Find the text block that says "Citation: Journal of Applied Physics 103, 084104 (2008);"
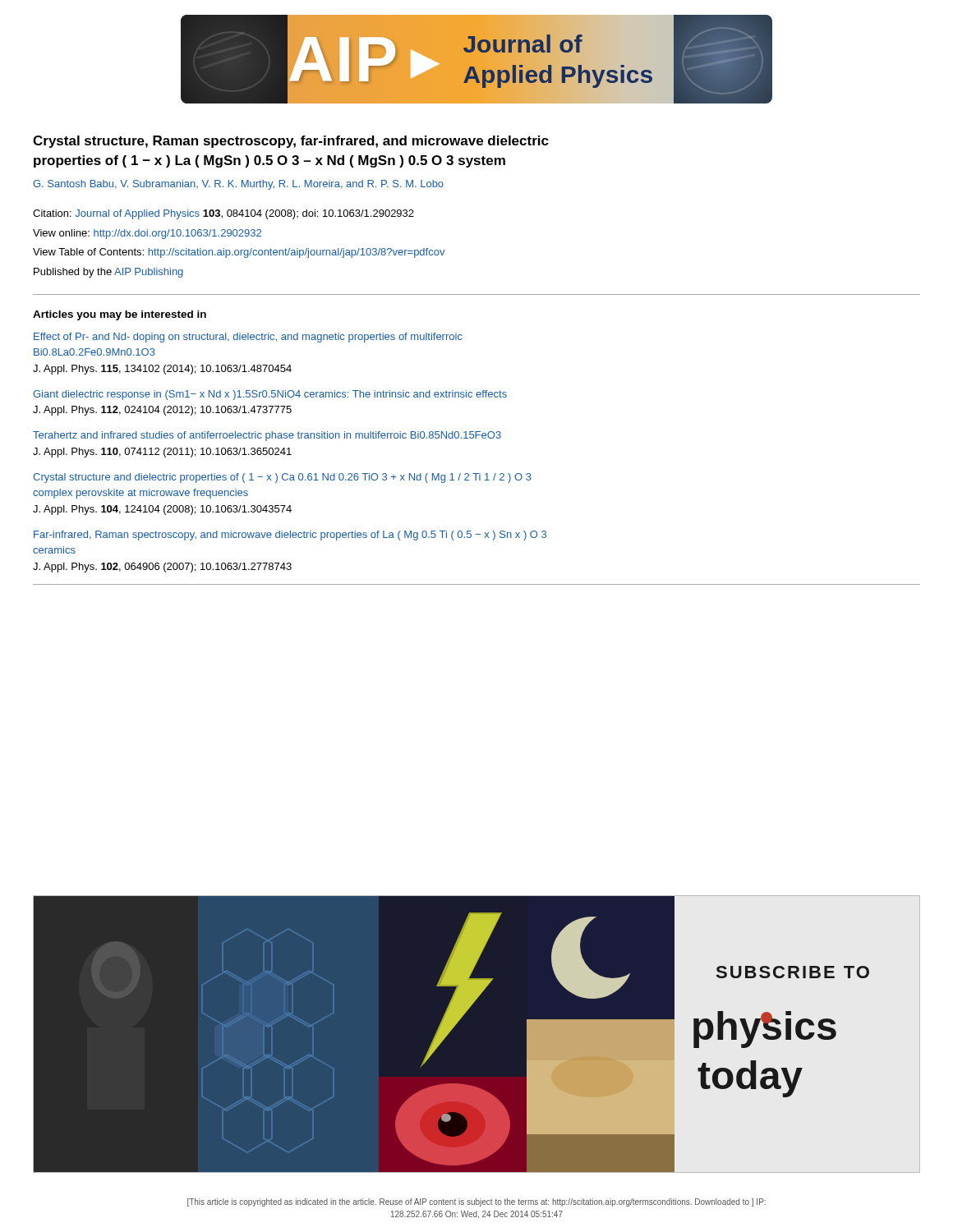The image size is (953, 1232). [239, 242]
